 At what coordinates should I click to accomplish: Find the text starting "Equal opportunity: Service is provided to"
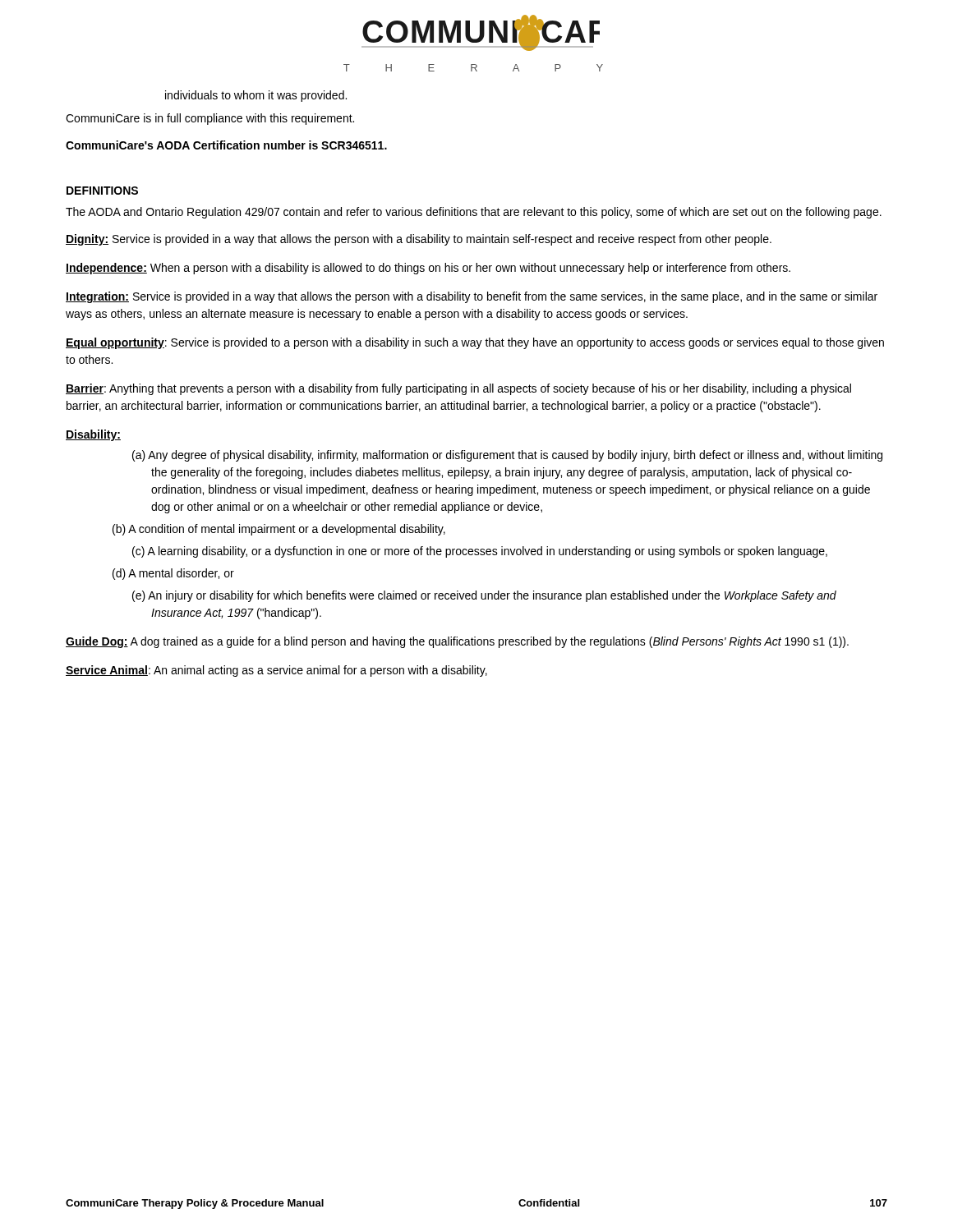[x=475, y=351]
